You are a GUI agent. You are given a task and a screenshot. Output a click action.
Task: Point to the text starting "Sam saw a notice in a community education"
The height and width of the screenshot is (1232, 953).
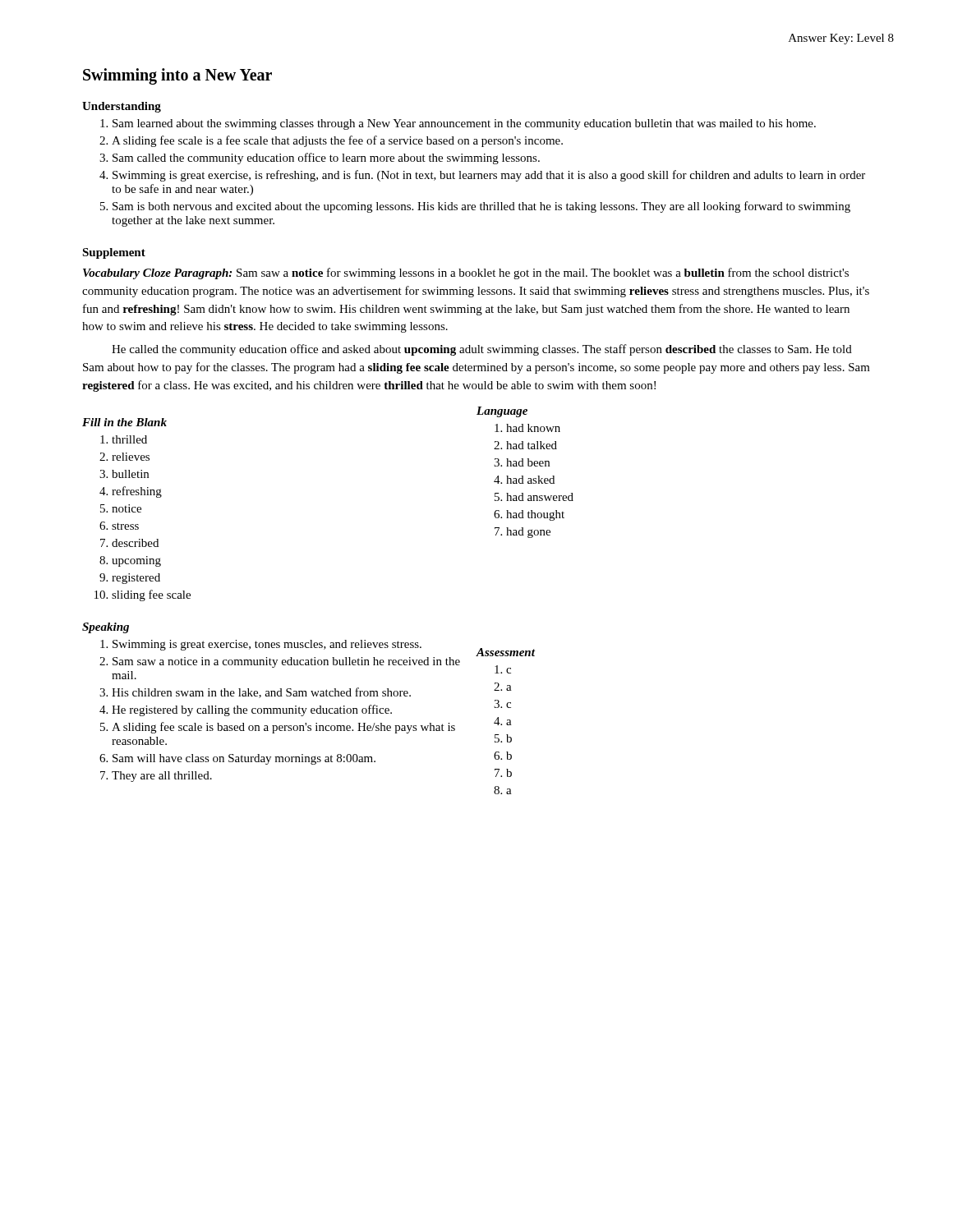(x=294, y=669)
